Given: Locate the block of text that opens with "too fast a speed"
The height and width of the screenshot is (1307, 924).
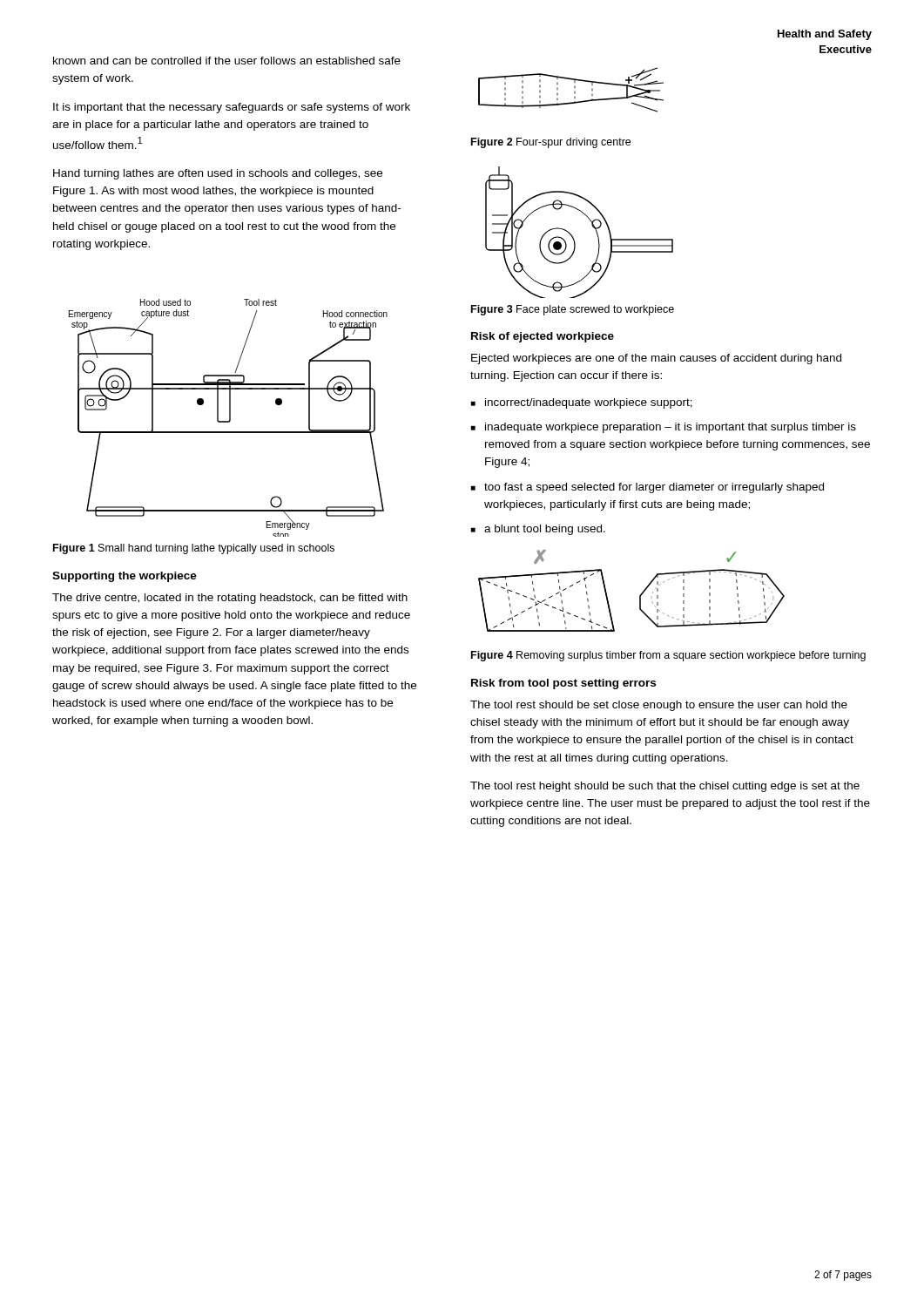Looking at the screenshot, I should pyautogui.click(x=655, y=495).
